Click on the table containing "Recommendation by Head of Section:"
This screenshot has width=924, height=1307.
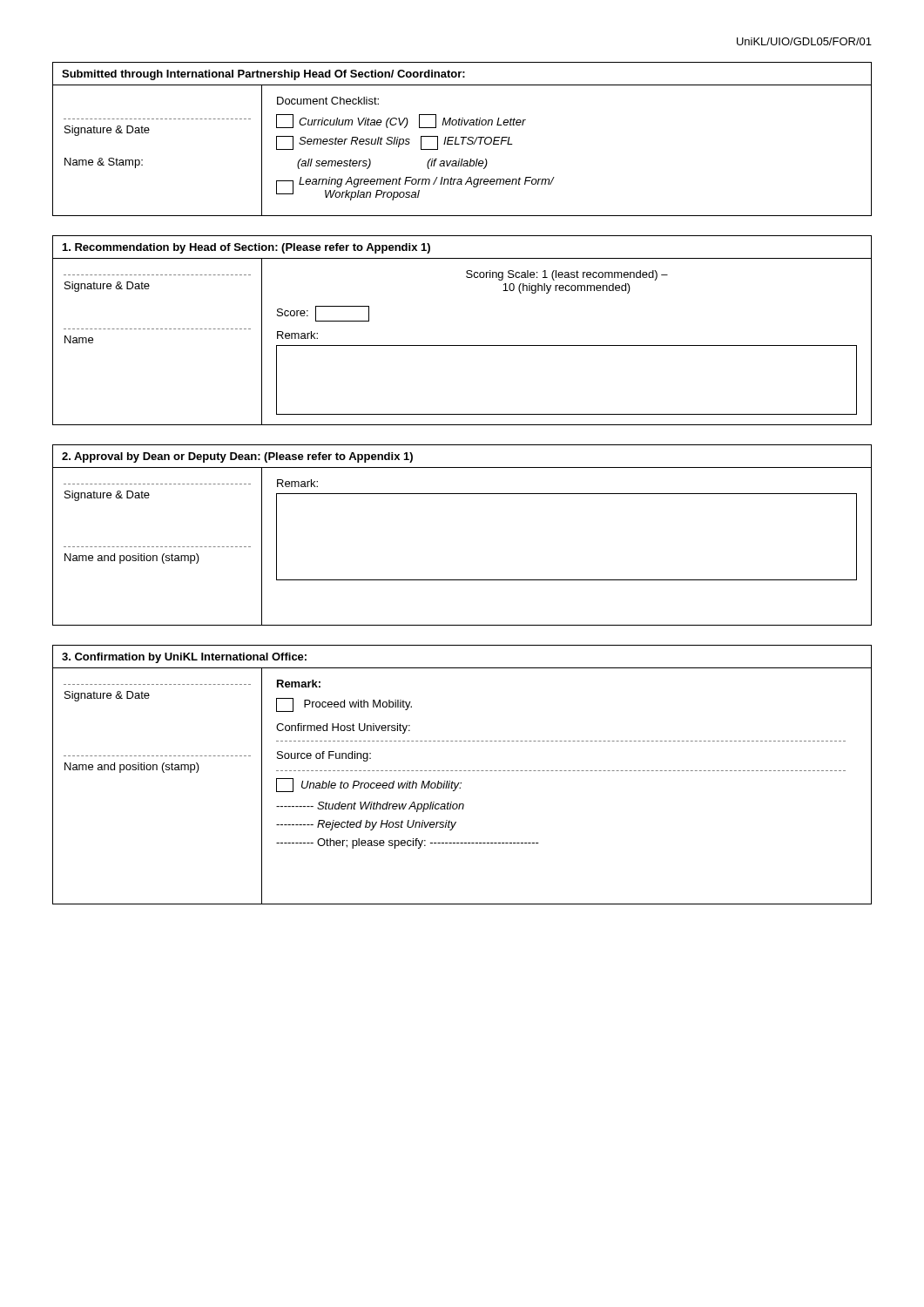point(462,330)
